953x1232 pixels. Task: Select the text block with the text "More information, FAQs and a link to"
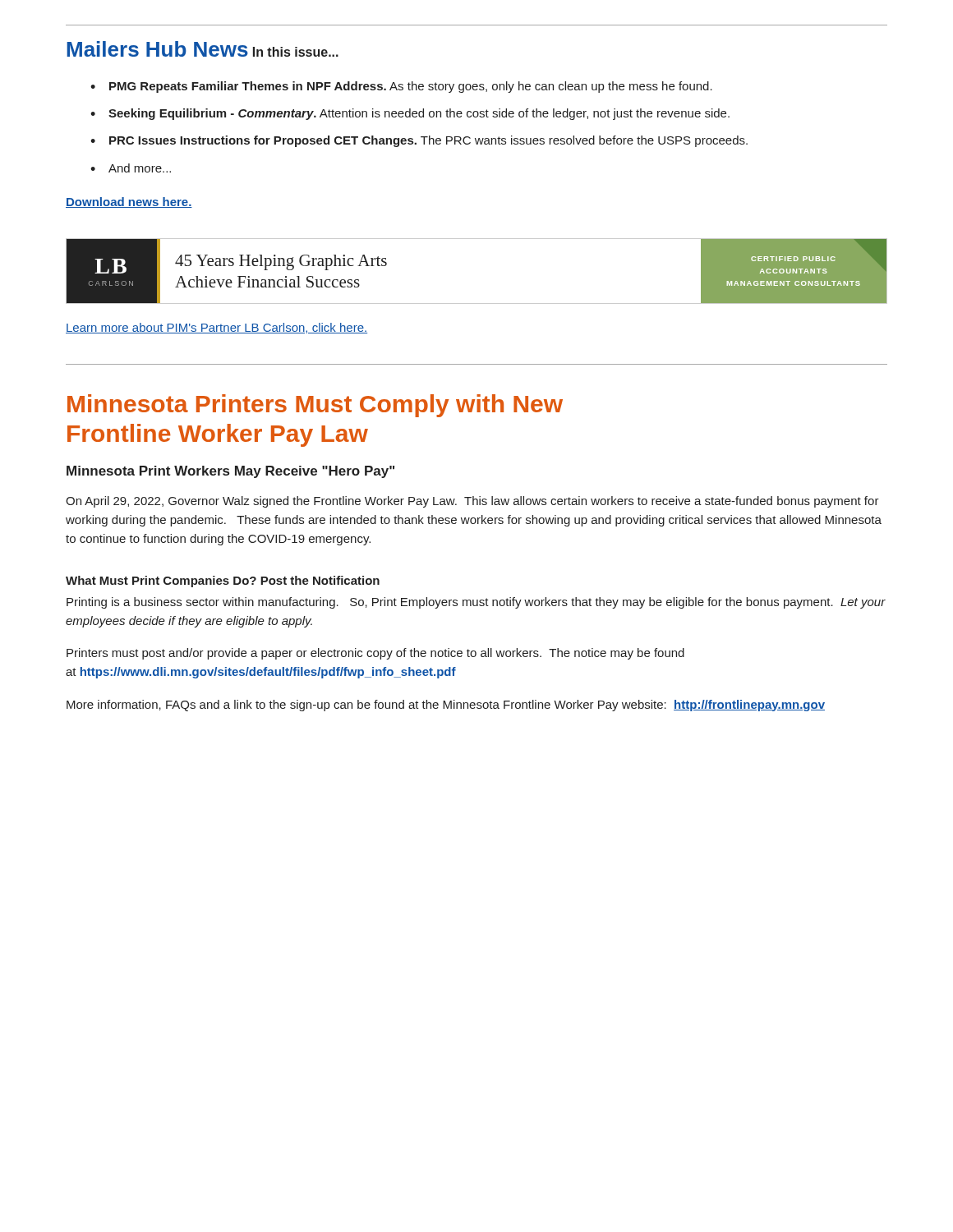[476, 704]
